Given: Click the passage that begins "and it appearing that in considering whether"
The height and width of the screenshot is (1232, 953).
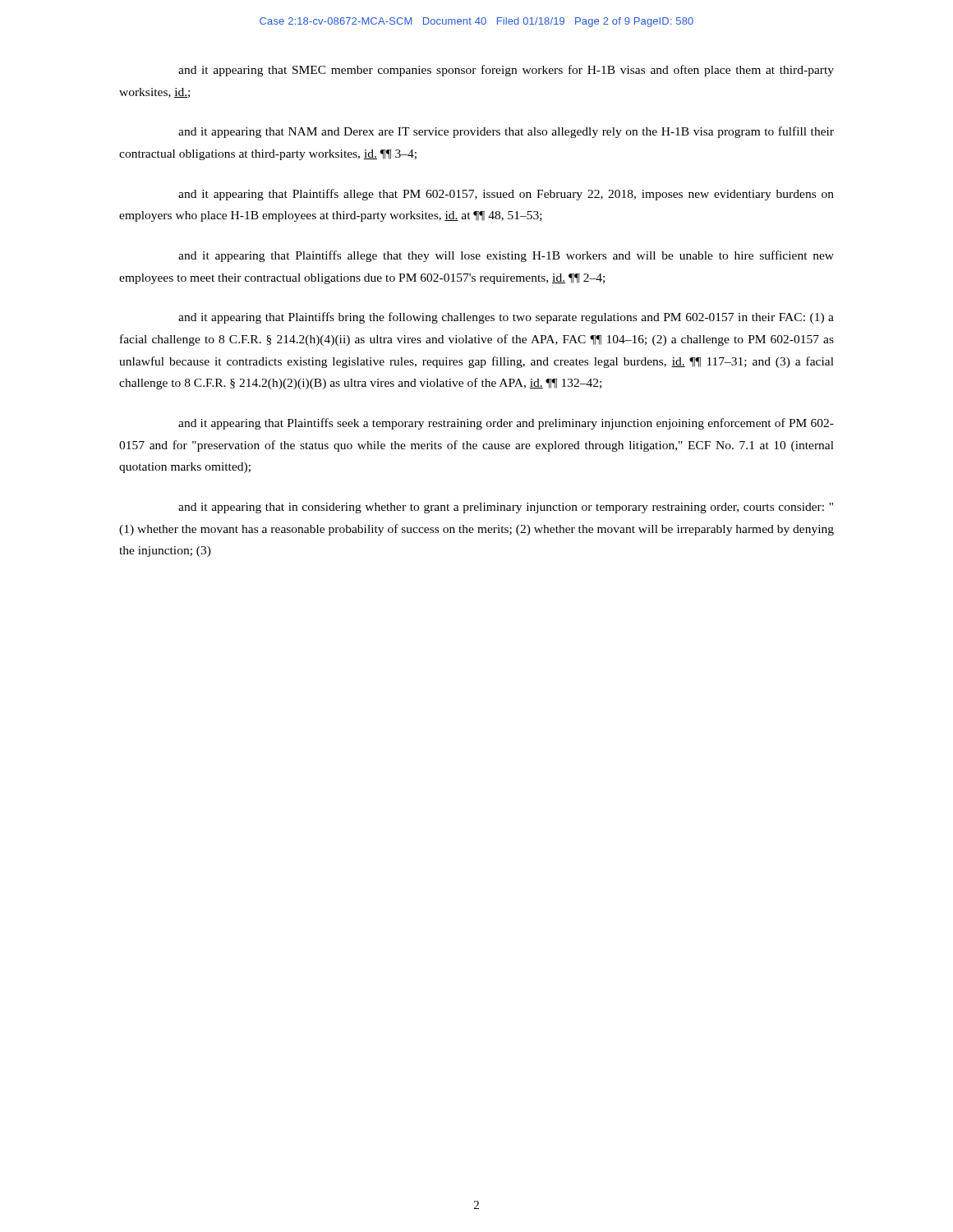Looking at the screenshot, I should click(x=476, y=528).
